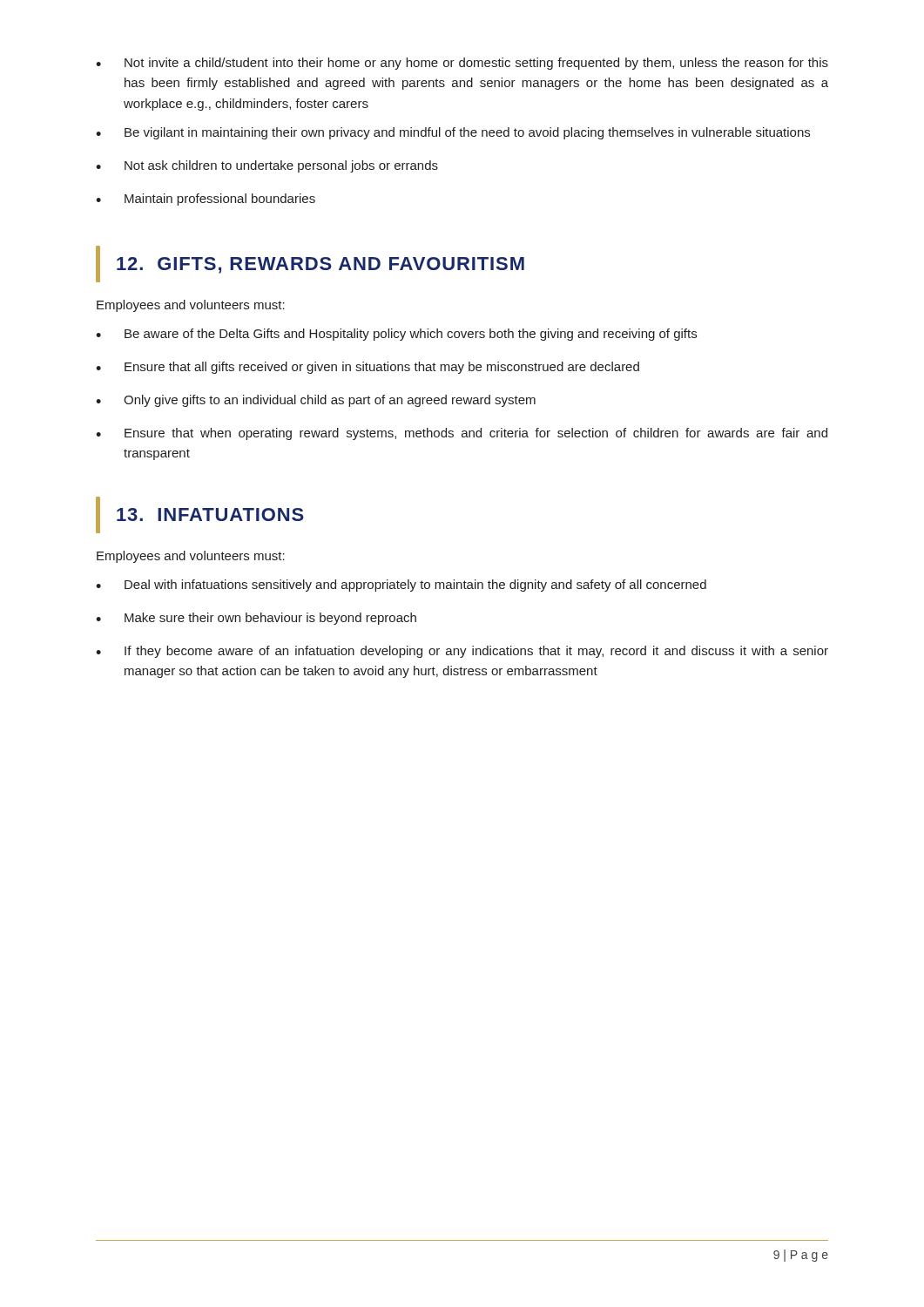The height and width of the screenshot is (1307, 924).
Task: Select the text starting "• Deal with infatuations sensitively and appropriately to"
Action: click(x=462, y=586)
